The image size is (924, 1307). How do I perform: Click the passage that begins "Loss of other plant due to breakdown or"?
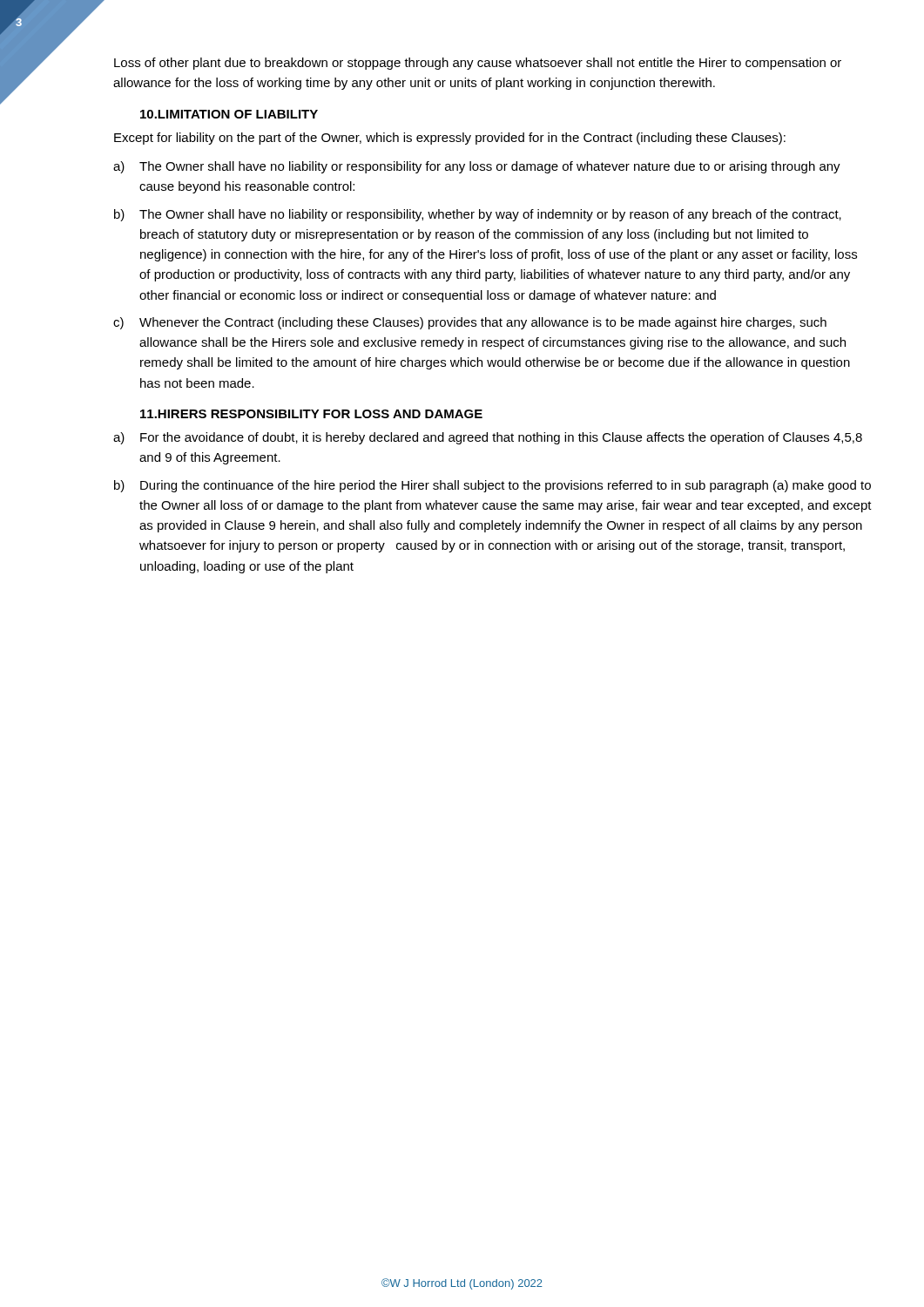tap(477, 72)
